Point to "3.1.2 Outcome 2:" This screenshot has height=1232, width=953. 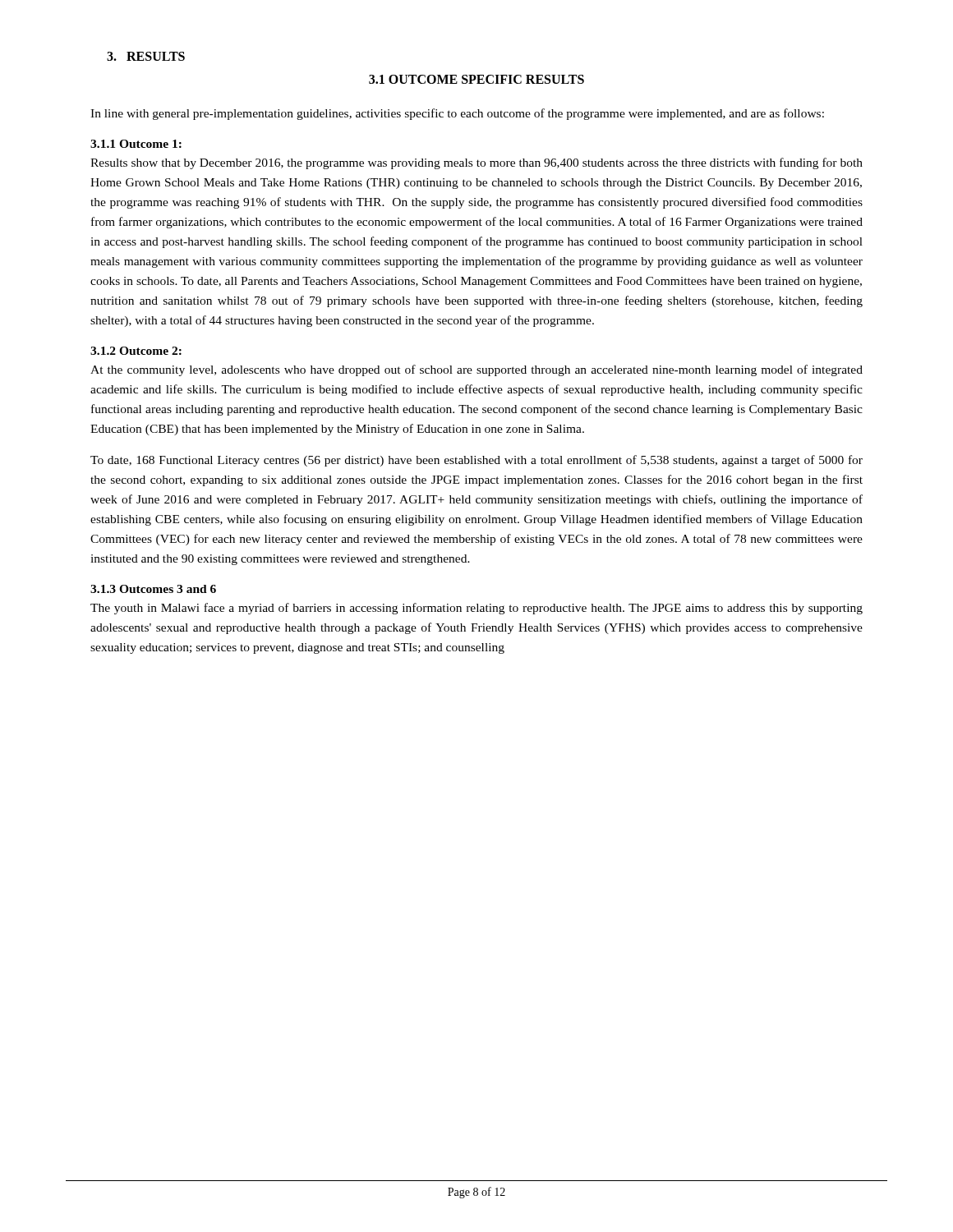[136, 350]
